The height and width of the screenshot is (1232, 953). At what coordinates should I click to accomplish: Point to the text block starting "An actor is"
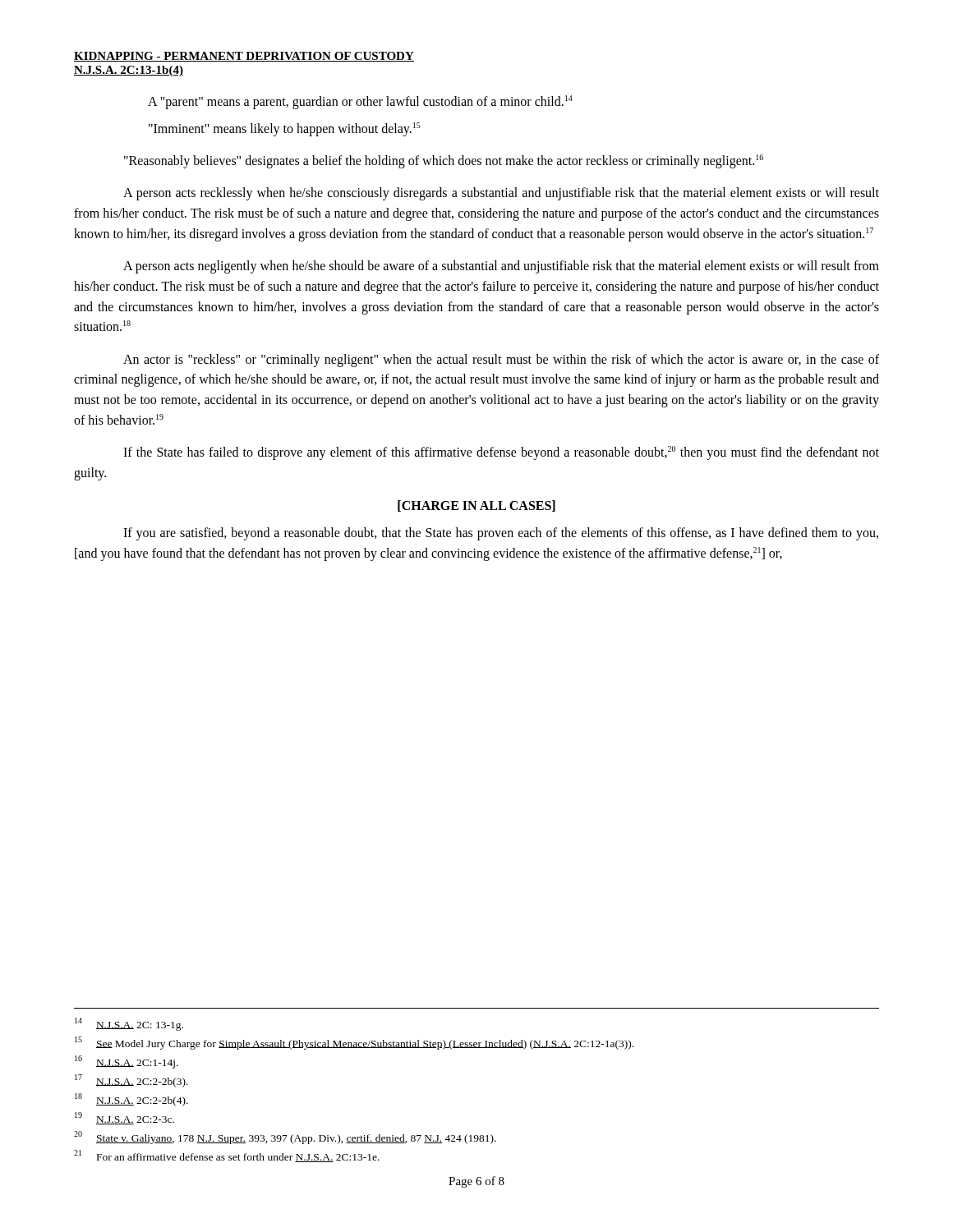(x=476, y=390)
